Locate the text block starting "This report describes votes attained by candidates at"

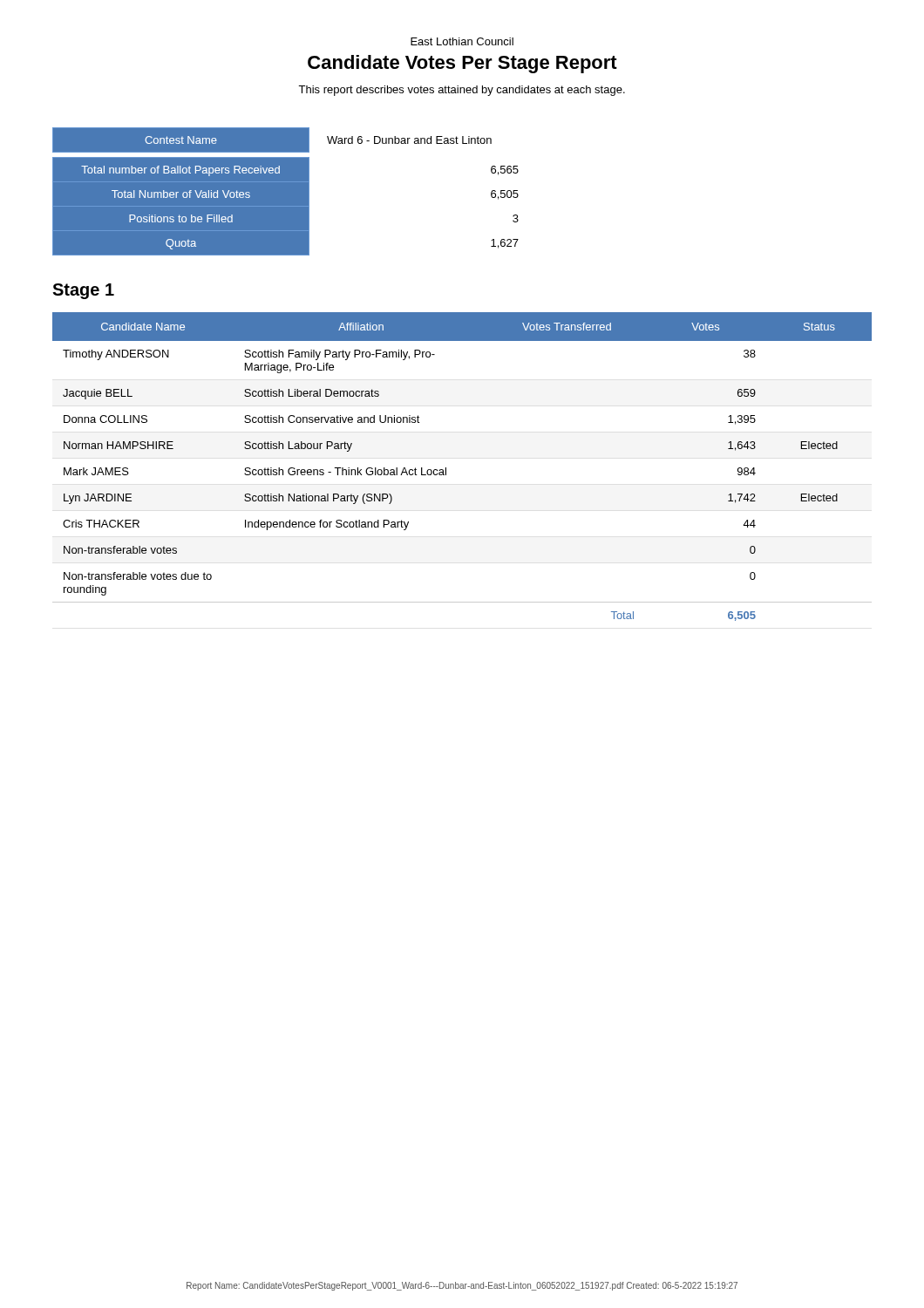[x=462, y=89]
